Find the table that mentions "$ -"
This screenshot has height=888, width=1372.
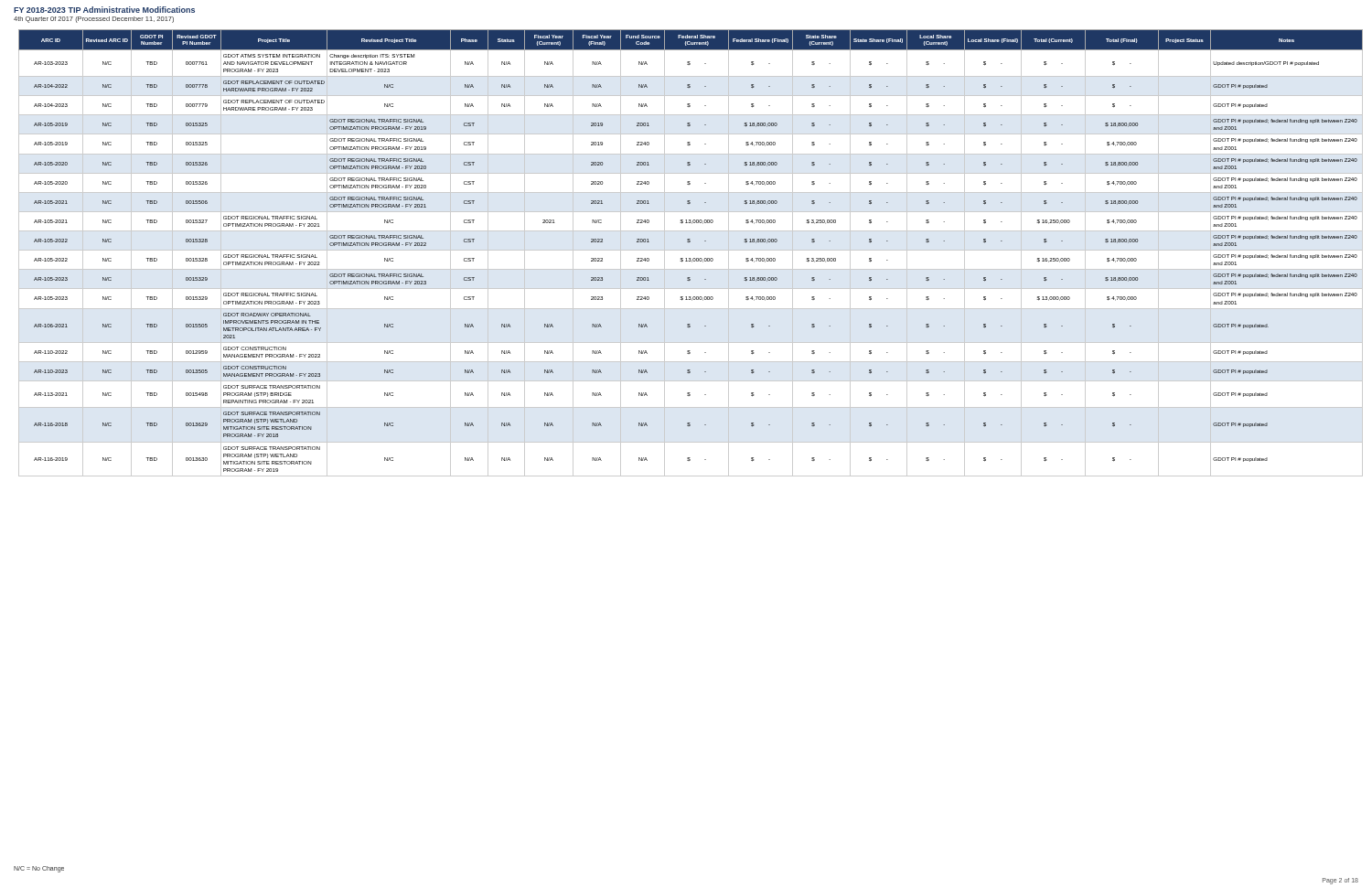point(686,253)
